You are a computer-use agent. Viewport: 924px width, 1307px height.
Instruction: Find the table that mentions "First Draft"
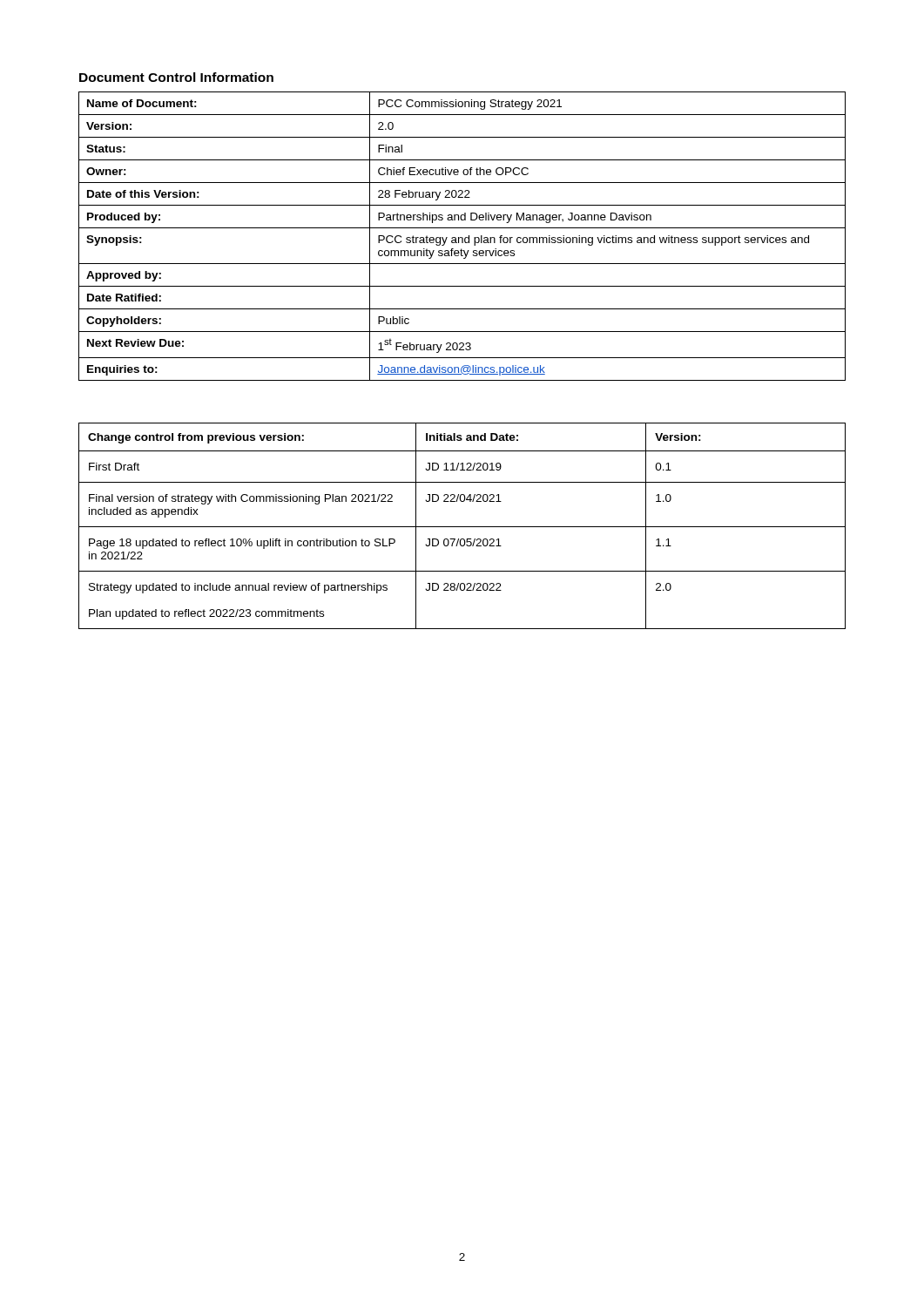pos(462,525)
